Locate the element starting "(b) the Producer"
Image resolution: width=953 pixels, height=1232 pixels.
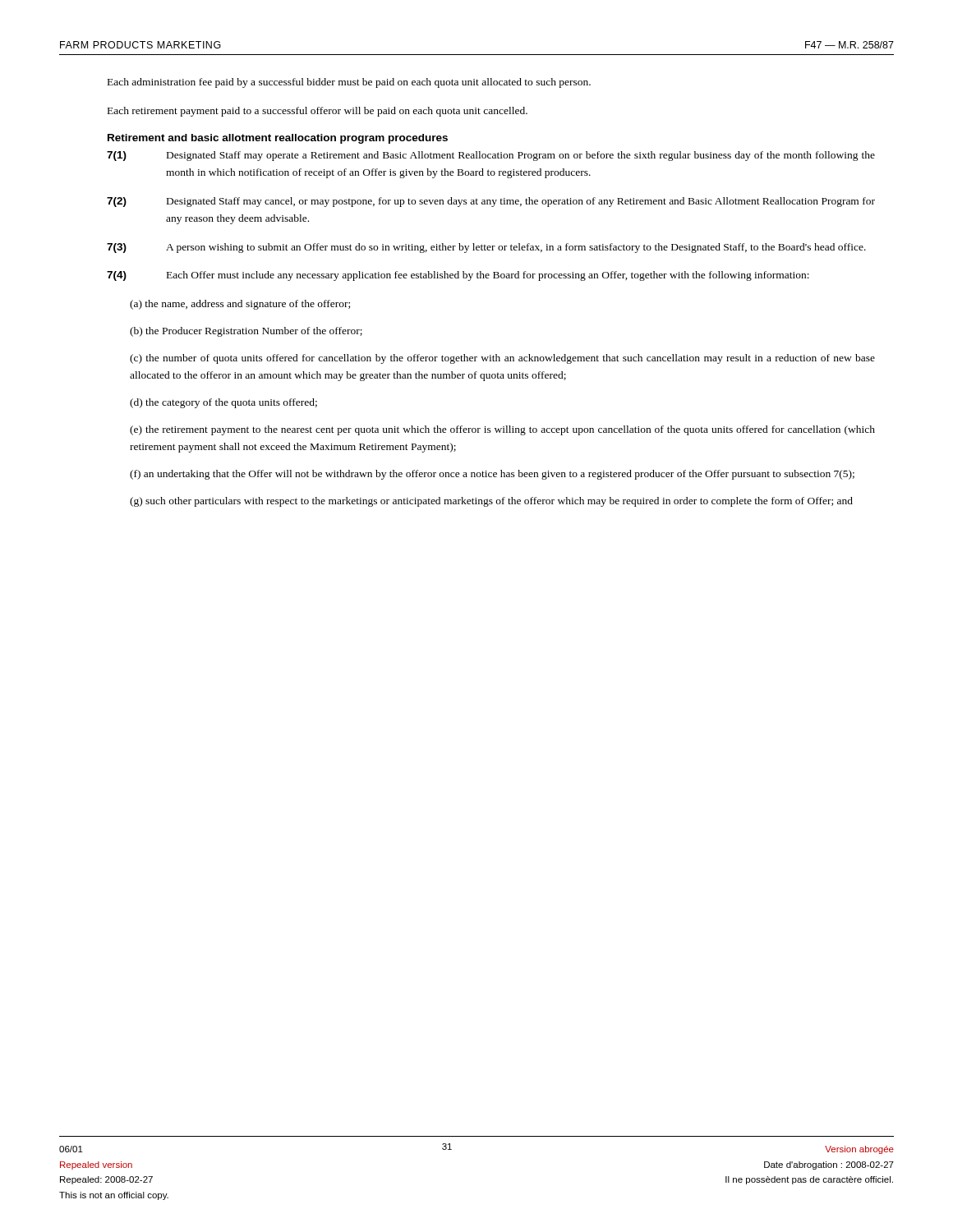click(246, 331)
